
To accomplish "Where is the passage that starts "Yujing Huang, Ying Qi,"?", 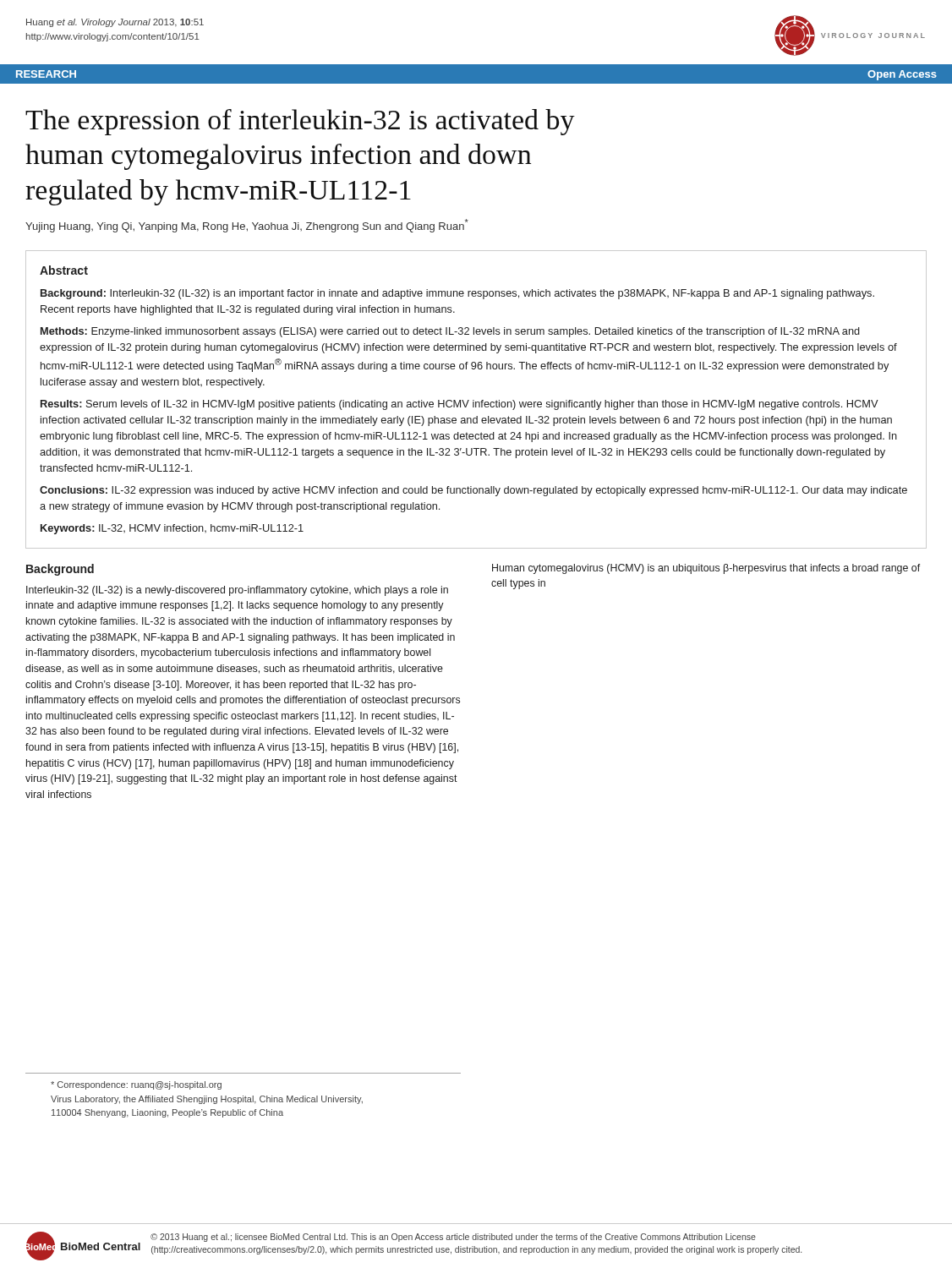I will [247, 225].
